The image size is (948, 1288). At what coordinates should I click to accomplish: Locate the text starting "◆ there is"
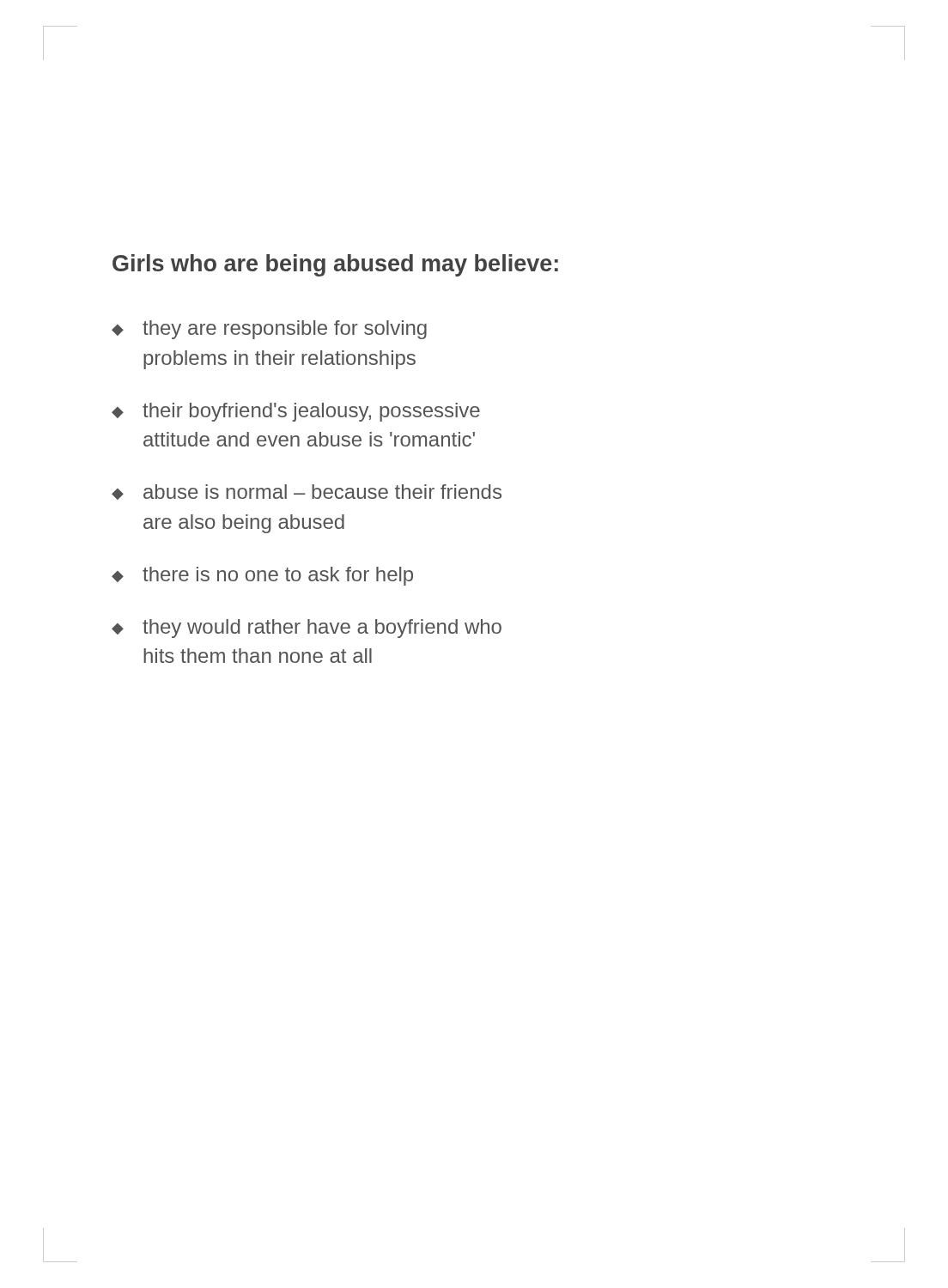coord(262,576)
